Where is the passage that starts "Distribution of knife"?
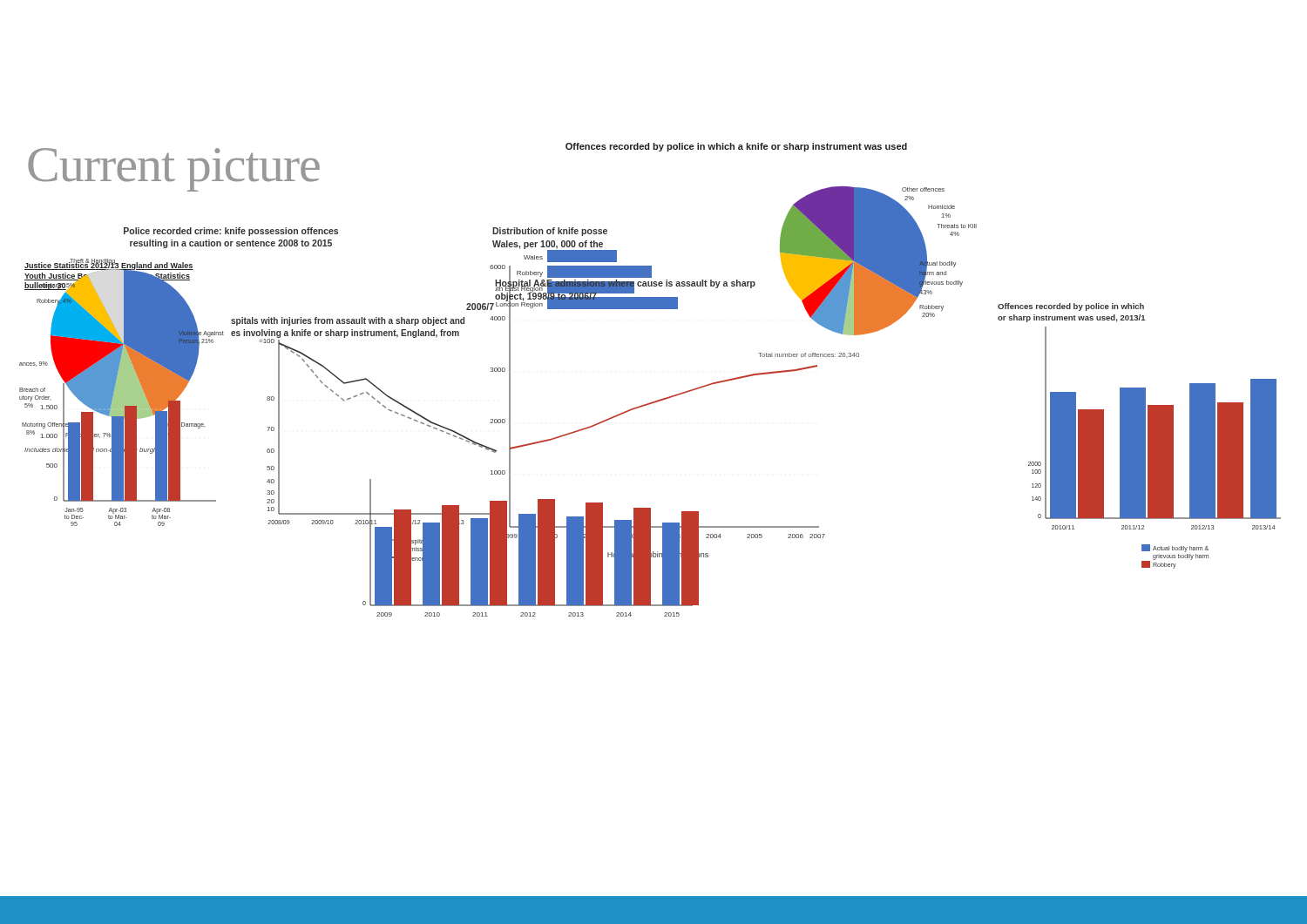The height and width of the screenshot is (924, 1307). tap(550, 237)
